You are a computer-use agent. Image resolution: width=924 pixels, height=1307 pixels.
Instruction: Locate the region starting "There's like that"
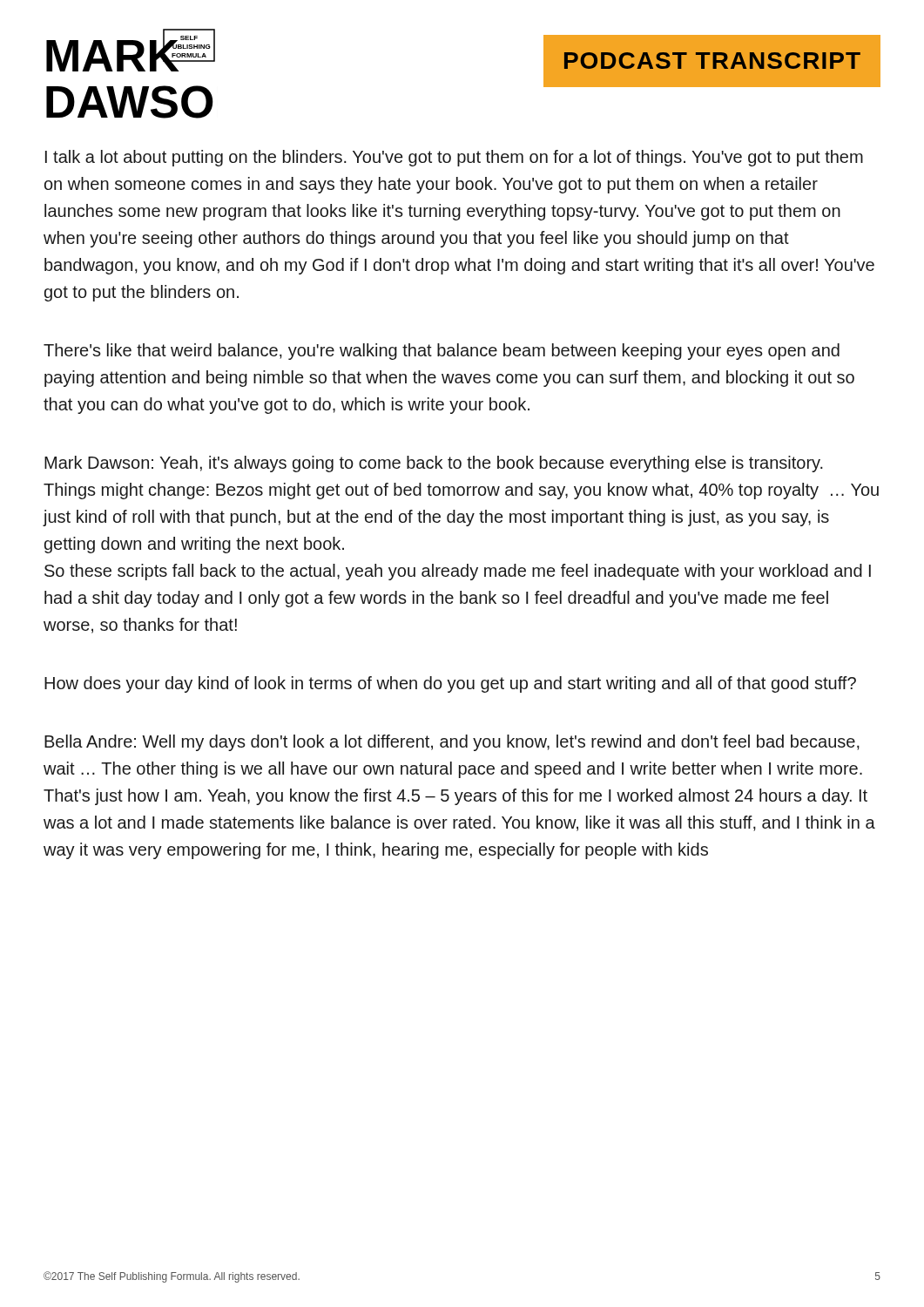pyautogui.click(x=449, y=377)
